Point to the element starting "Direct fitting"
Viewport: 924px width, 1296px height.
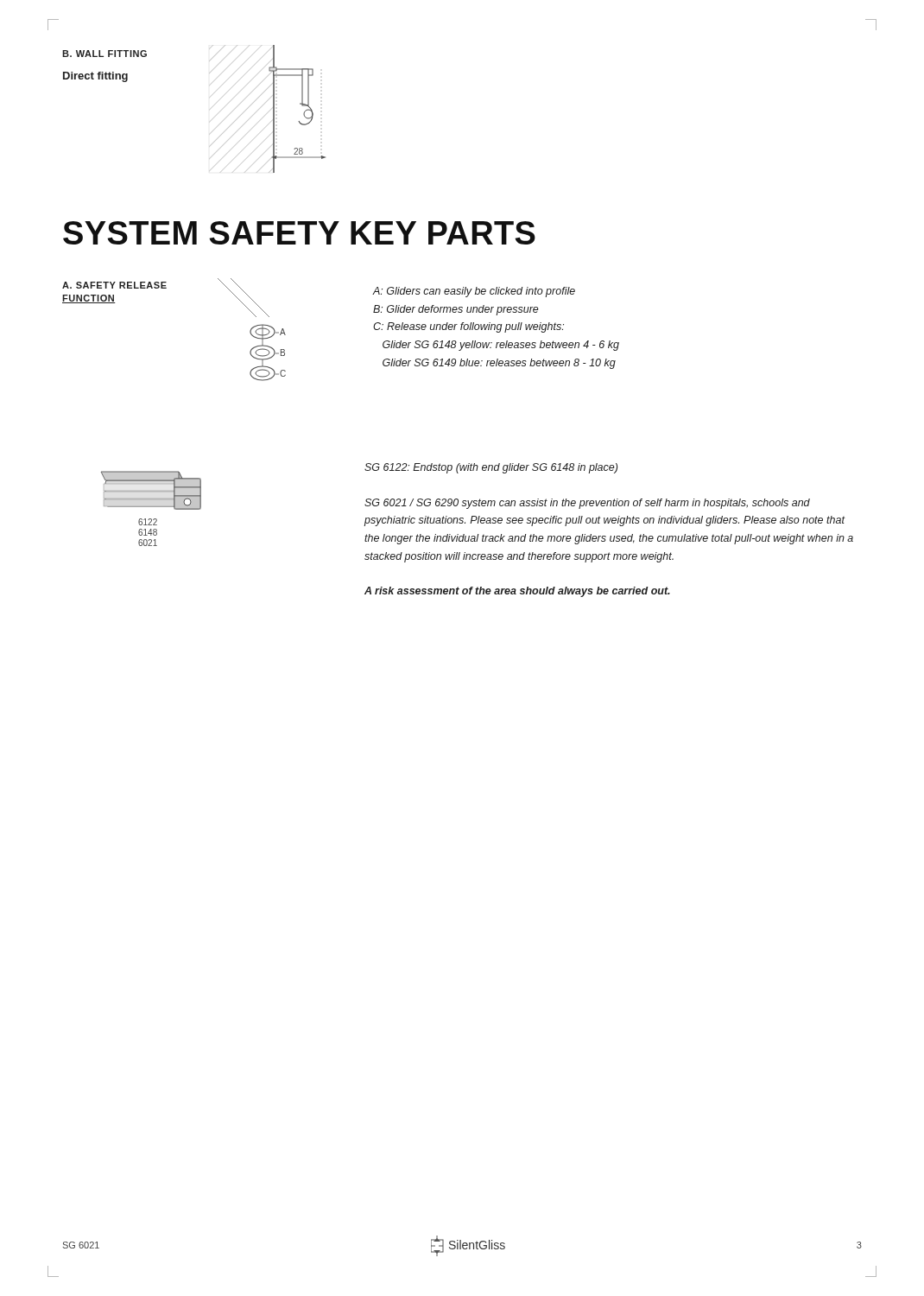(x=95, y=76)
